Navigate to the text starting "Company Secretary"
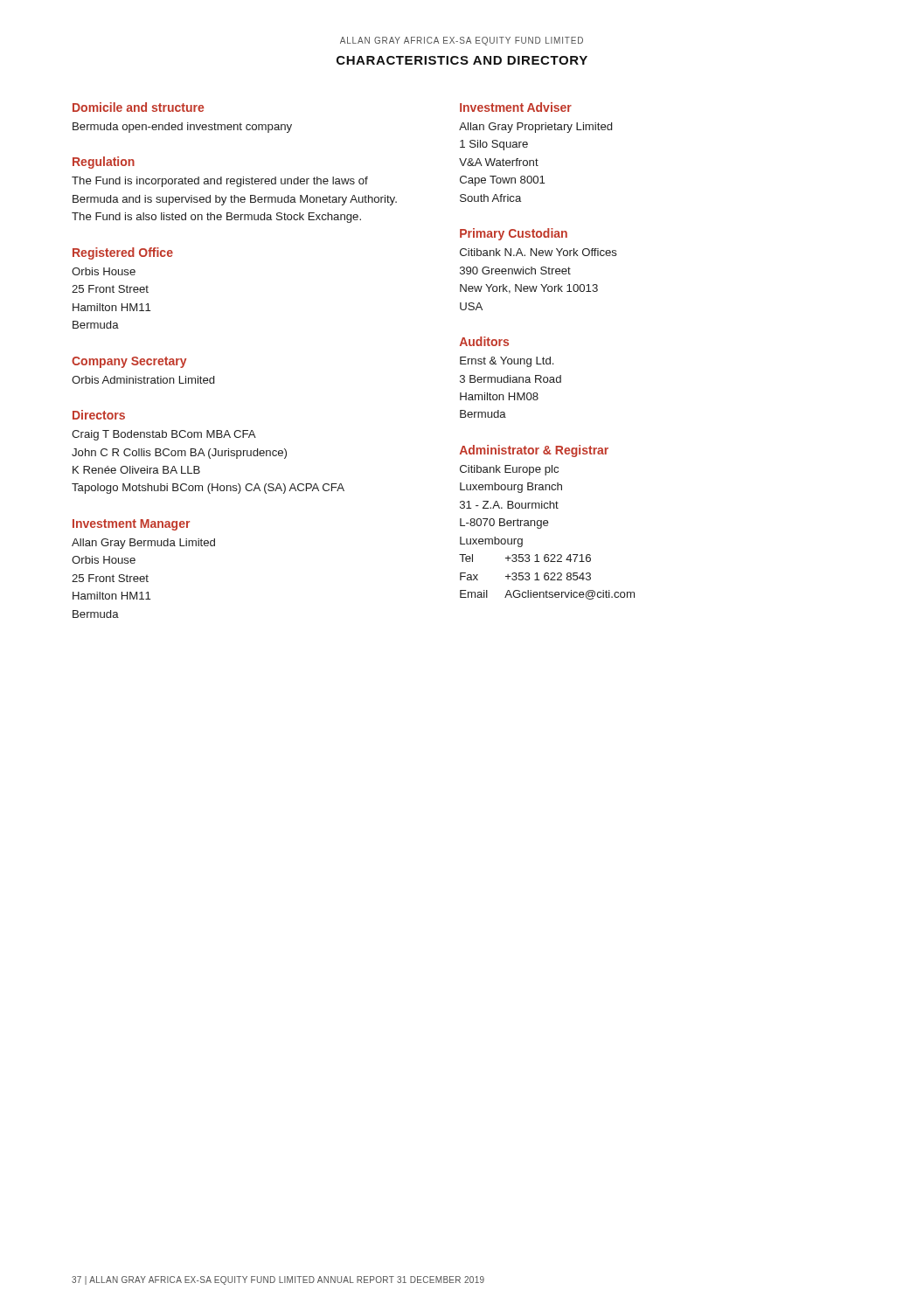Screen dimensions: 1311x924 tap(129, 361)
